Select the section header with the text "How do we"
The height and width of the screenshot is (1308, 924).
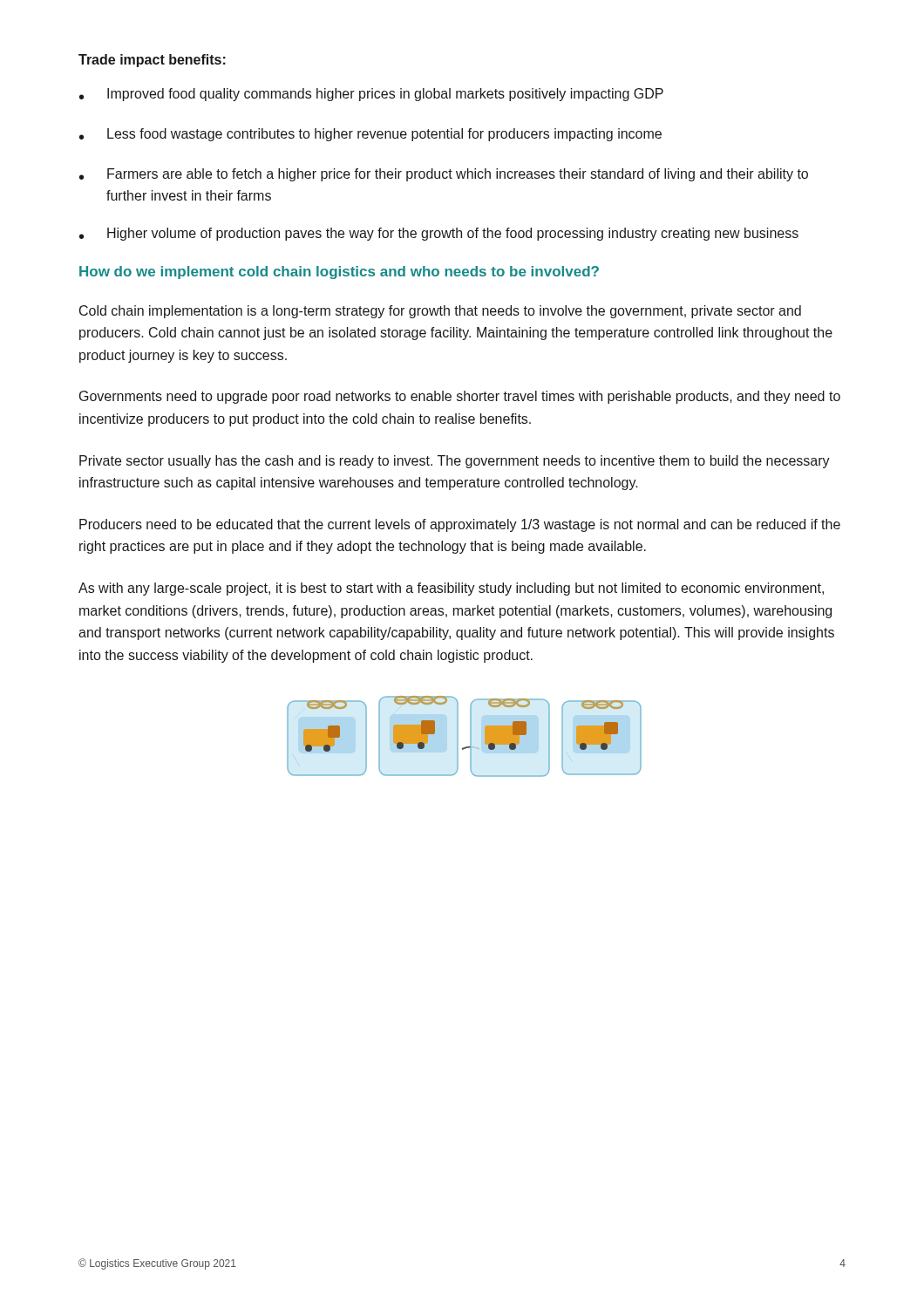[x=339, y=271]
